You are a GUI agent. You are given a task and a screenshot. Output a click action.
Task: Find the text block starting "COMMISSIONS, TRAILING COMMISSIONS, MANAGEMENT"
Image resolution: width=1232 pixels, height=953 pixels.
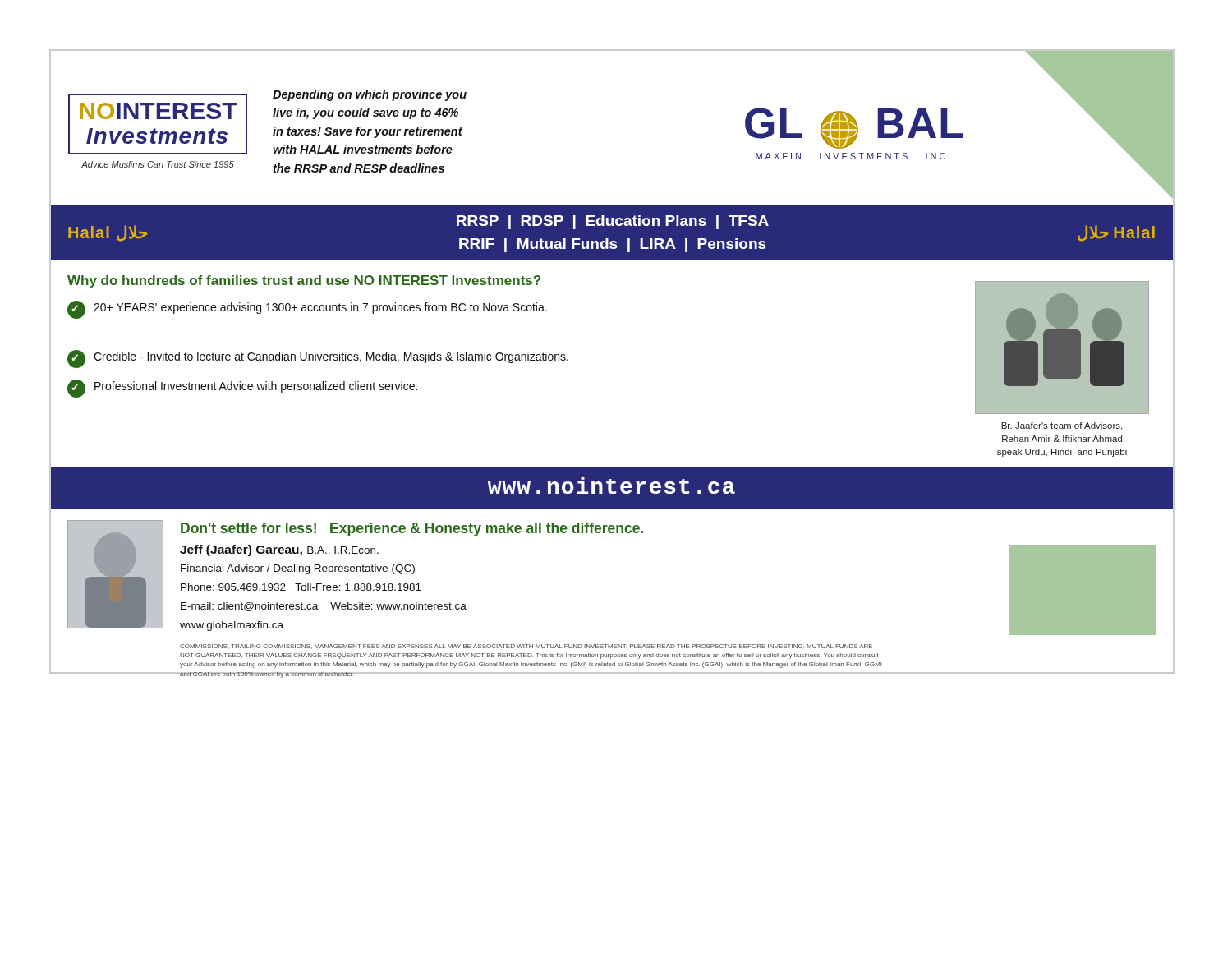coord(531,660)
